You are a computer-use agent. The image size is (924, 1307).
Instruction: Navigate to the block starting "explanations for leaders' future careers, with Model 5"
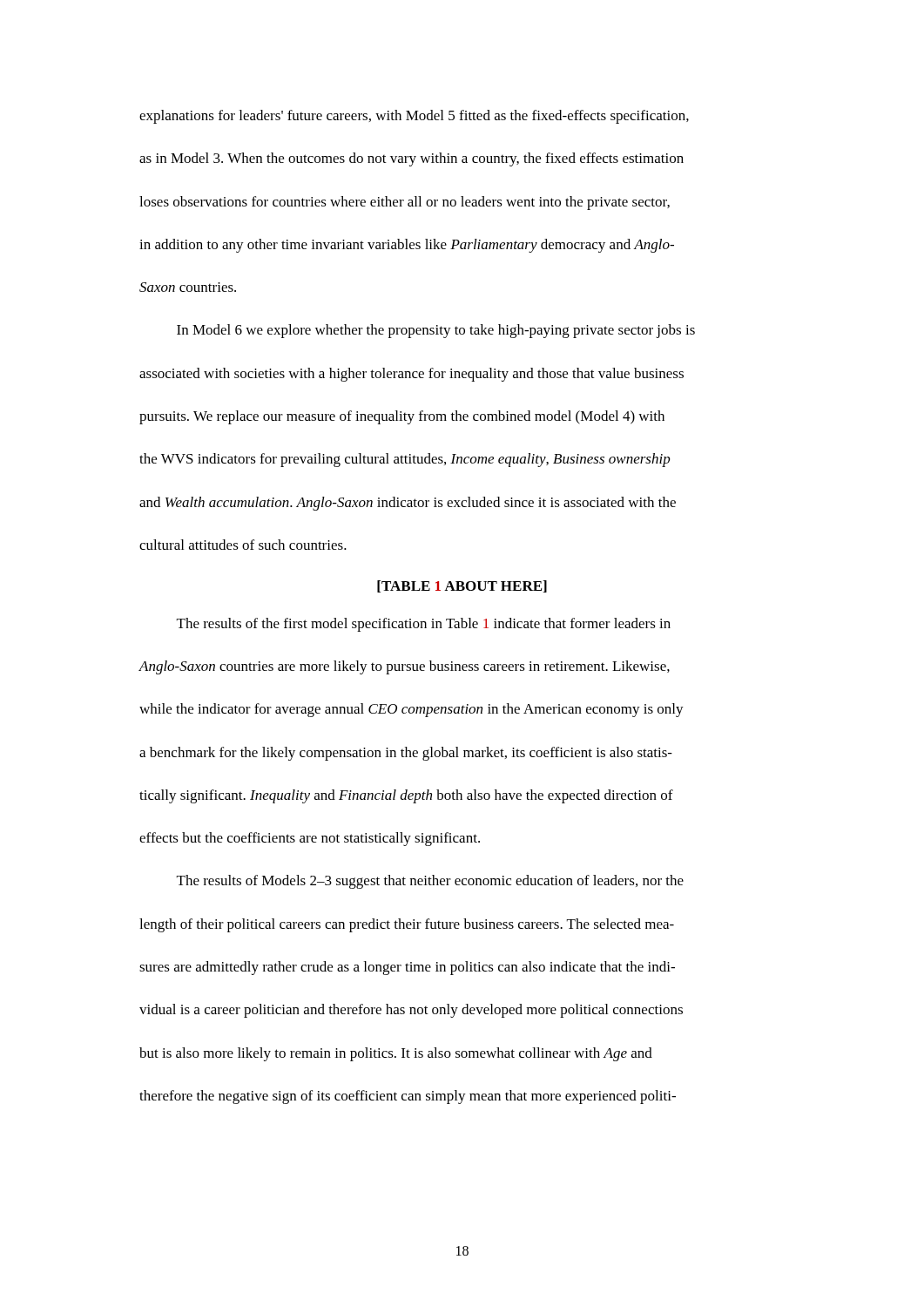coord(462,202)
